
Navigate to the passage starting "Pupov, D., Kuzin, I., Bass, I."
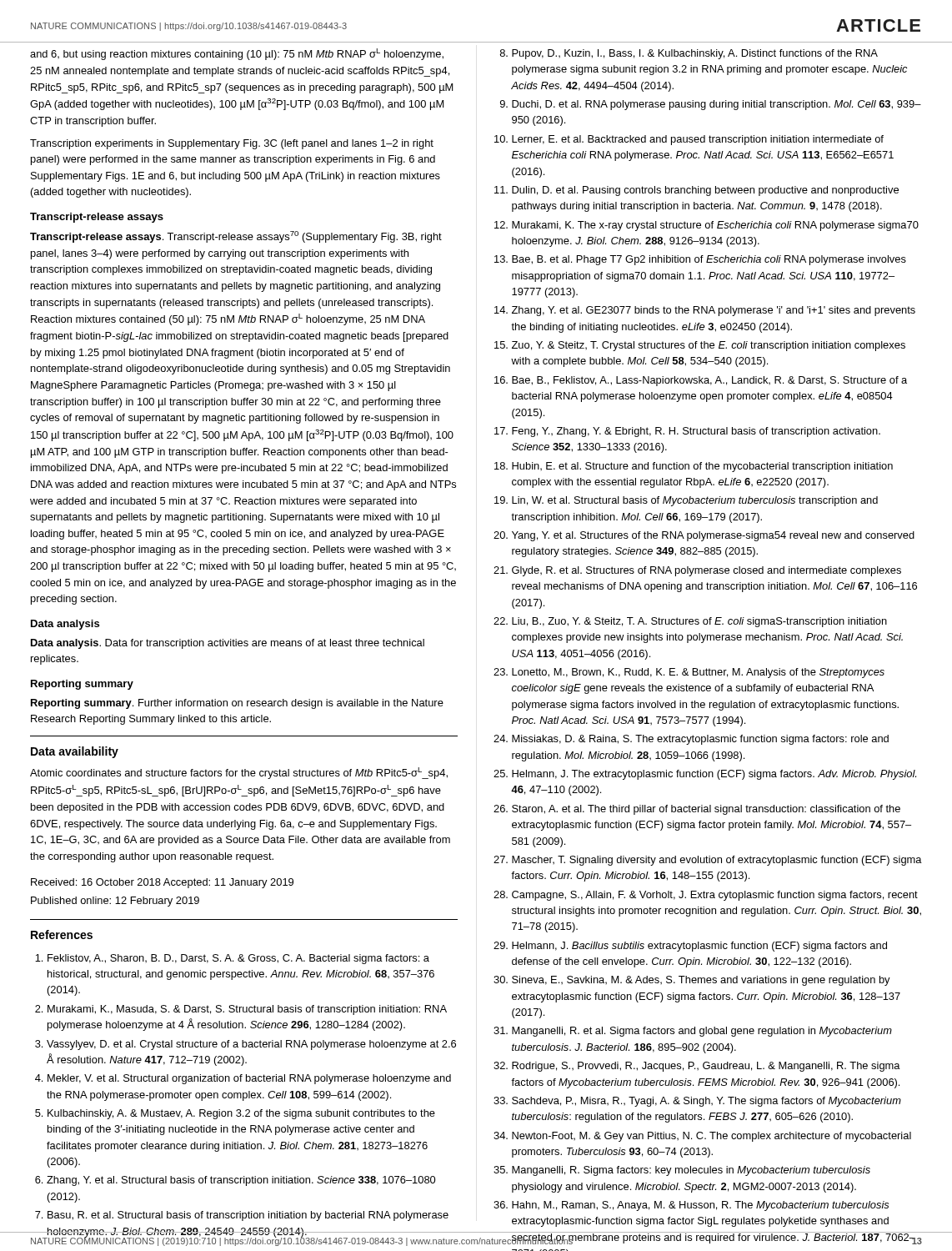coord(717,648)
